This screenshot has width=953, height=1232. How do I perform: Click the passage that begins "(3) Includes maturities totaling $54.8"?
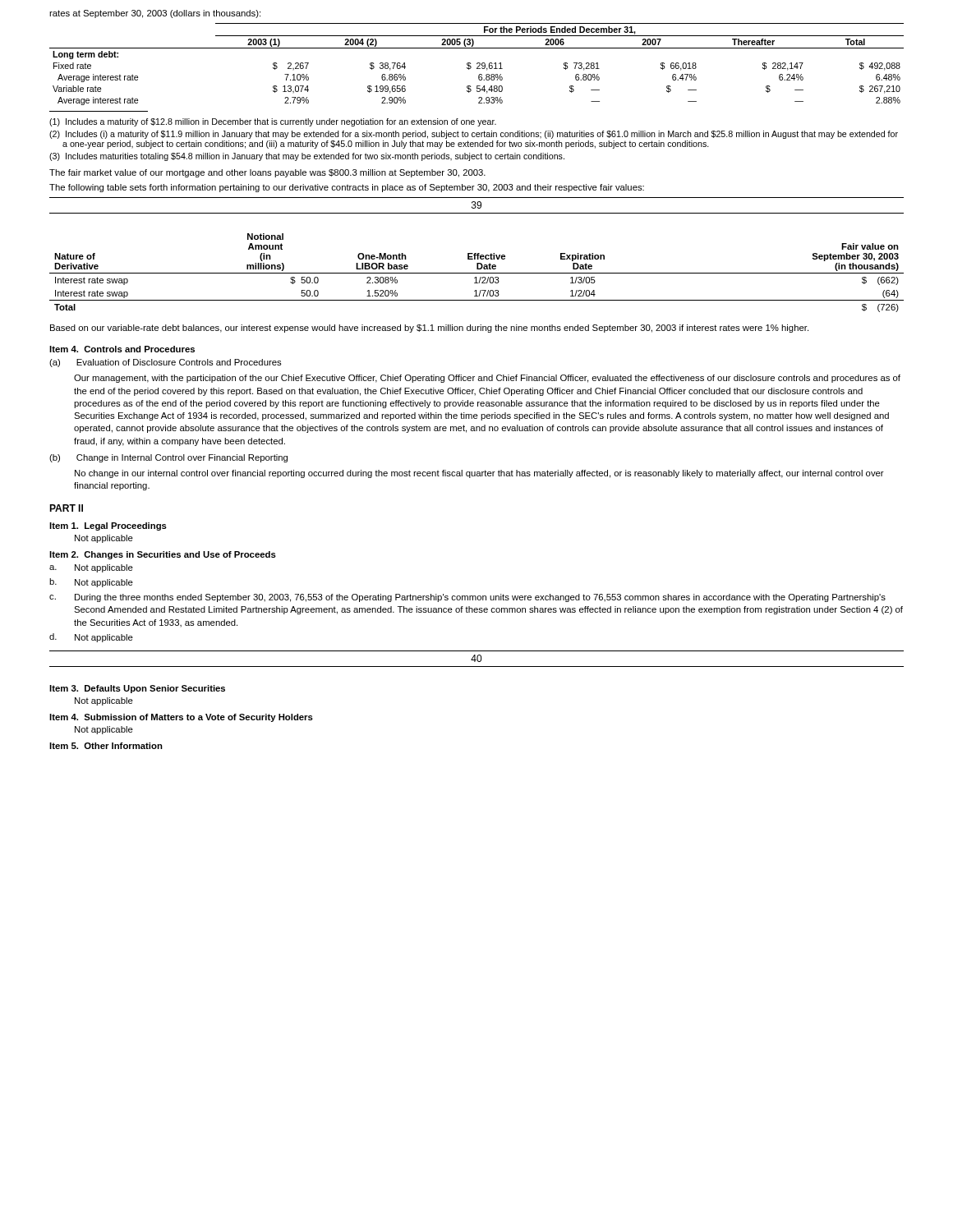tap(307, 156)
